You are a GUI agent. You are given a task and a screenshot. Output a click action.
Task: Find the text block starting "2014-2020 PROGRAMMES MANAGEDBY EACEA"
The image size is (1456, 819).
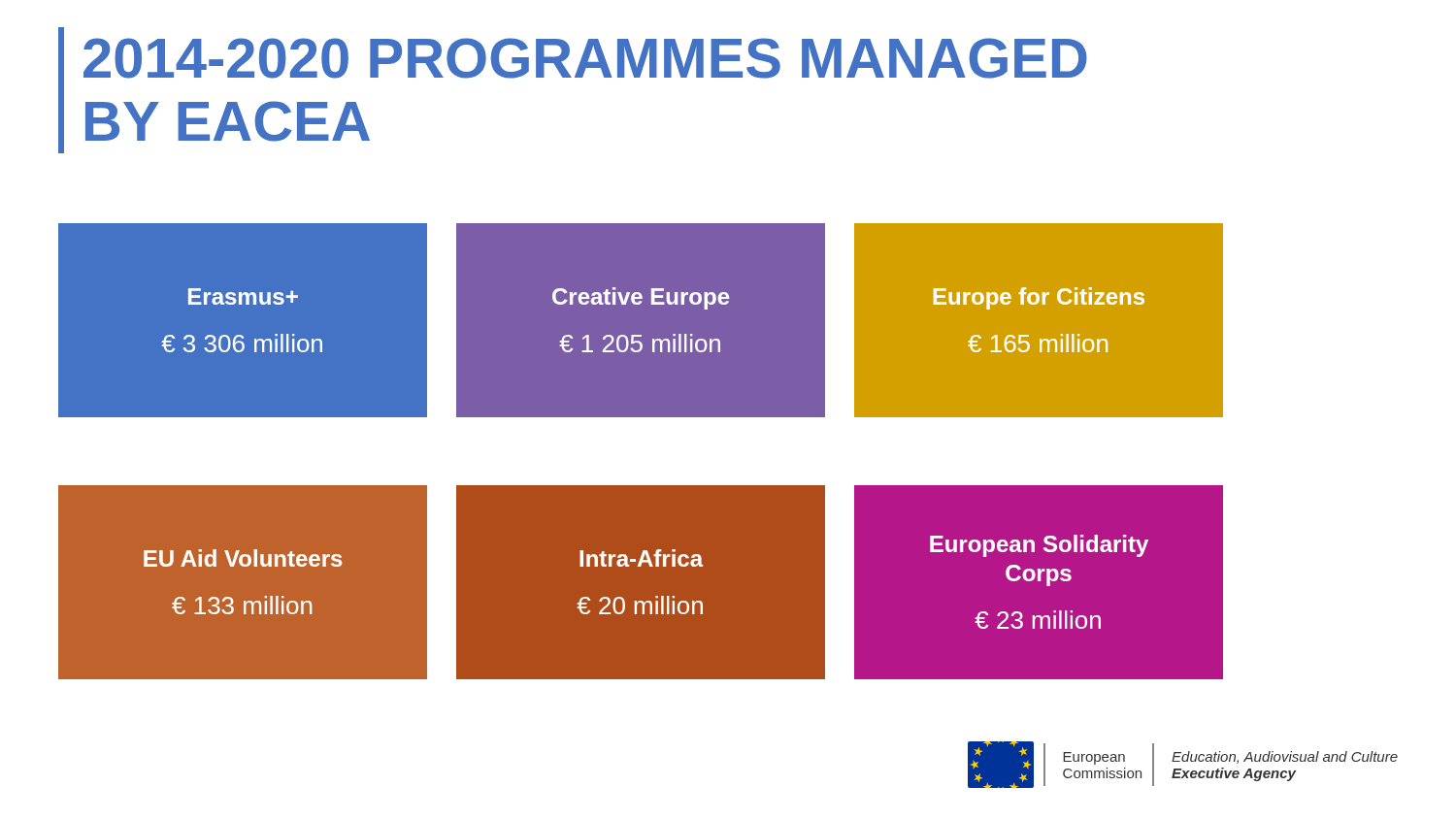[585, 90]
